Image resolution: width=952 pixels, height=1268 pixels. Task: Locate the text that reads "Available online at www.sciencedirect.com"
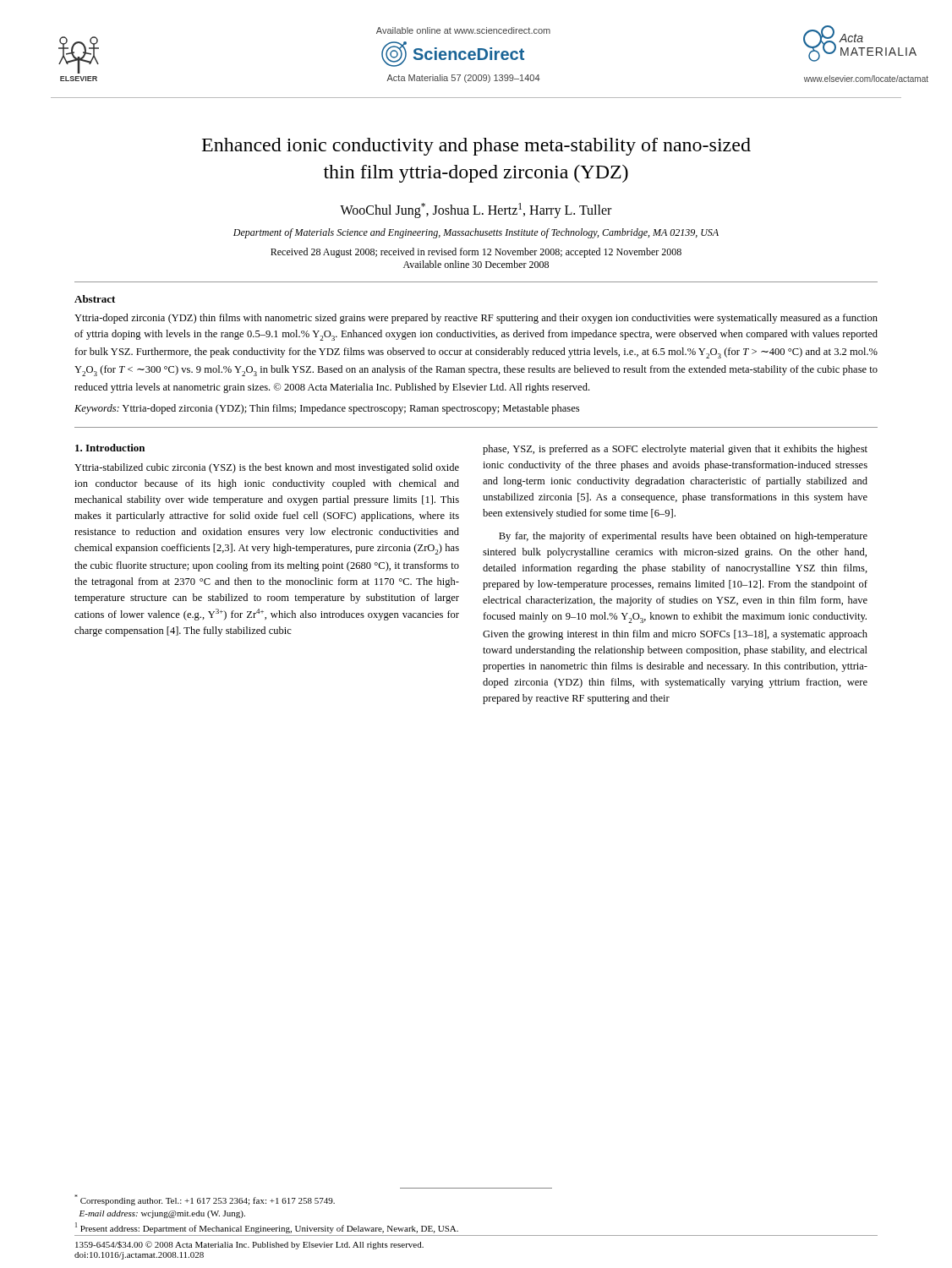(463, 30)
